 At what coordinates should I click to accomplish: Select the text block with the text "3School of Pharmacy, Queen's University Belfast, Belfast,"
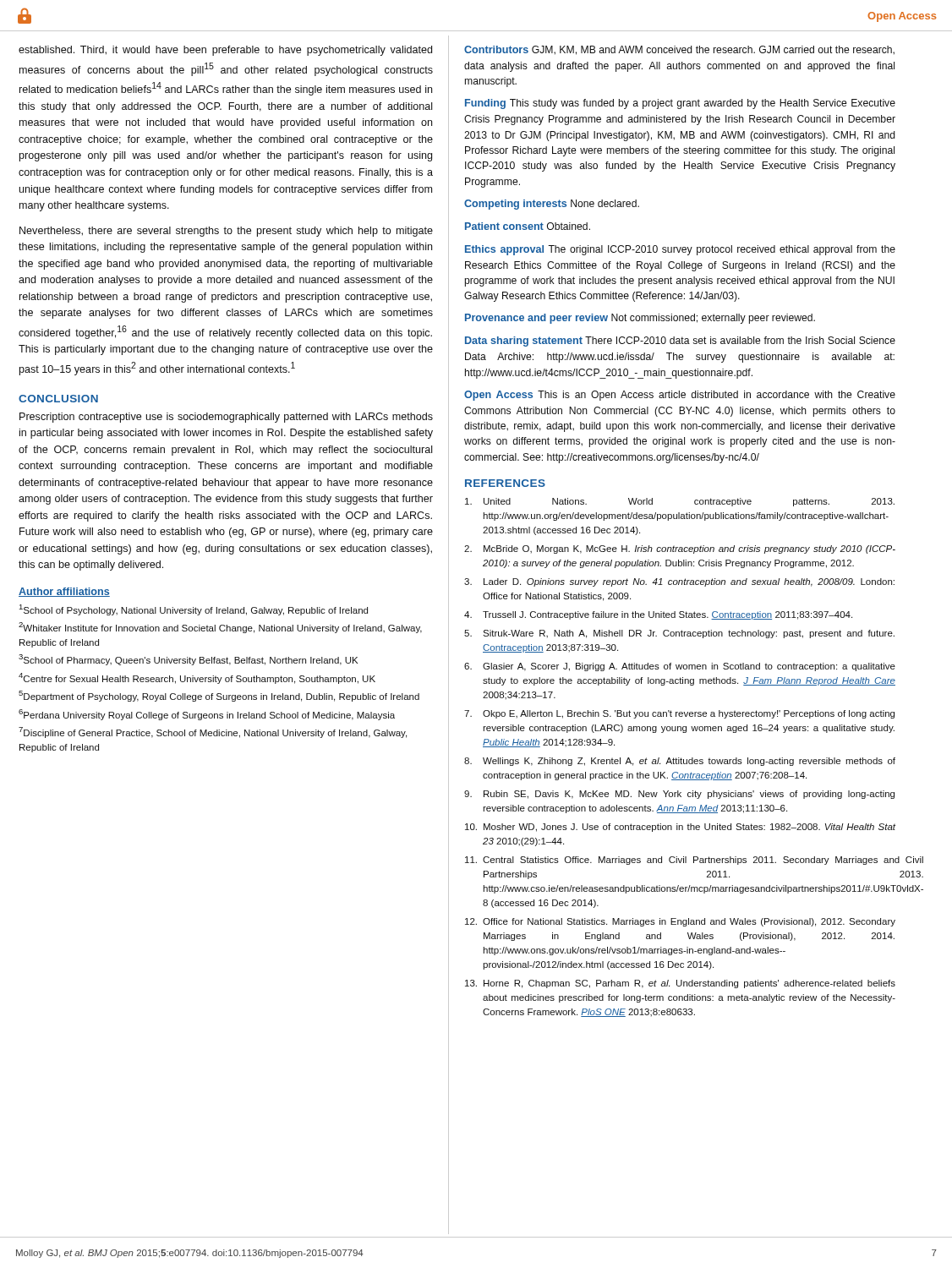coord(188,659)
